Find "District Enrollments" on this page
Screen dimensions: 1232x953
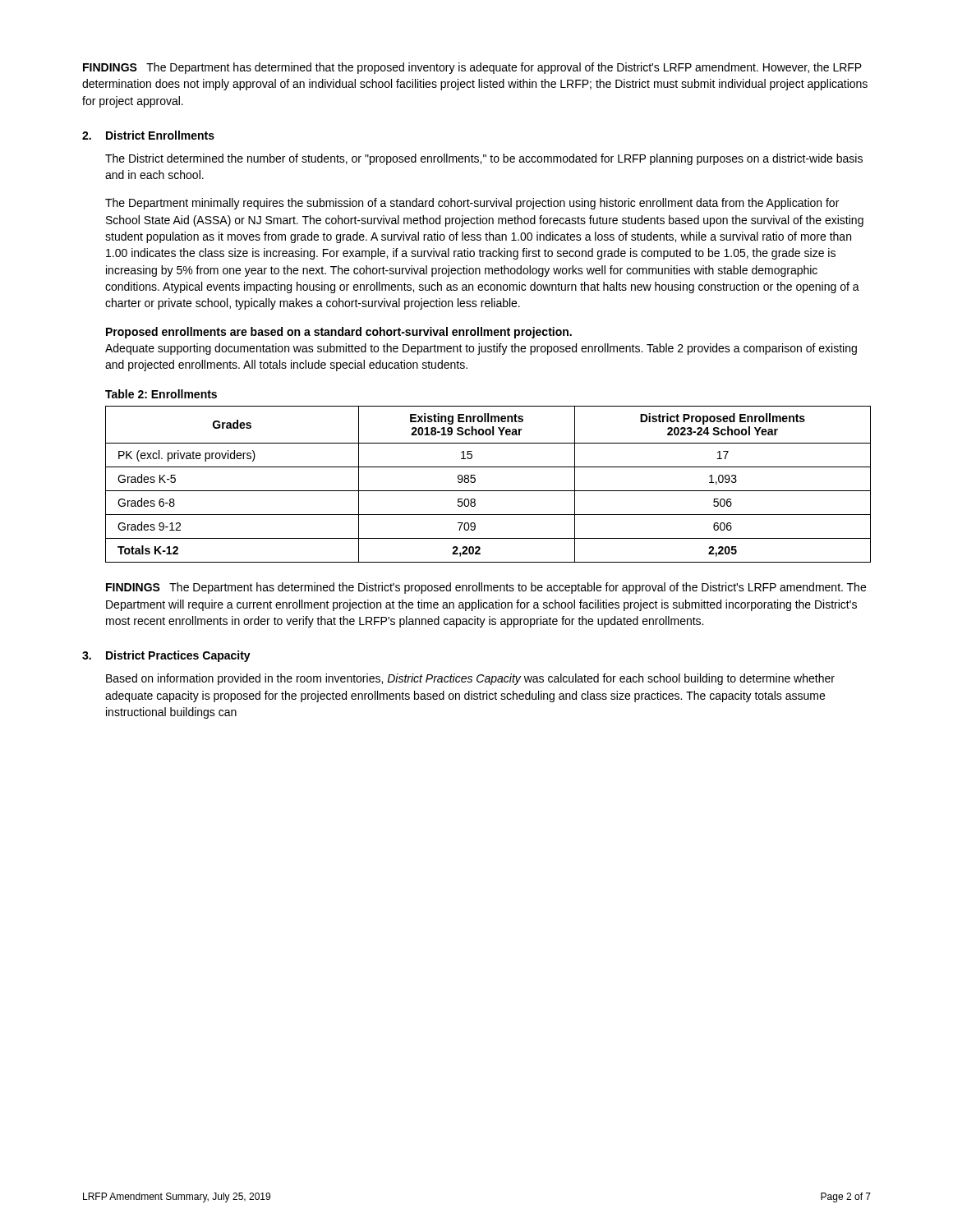click(x=160, y=135)
